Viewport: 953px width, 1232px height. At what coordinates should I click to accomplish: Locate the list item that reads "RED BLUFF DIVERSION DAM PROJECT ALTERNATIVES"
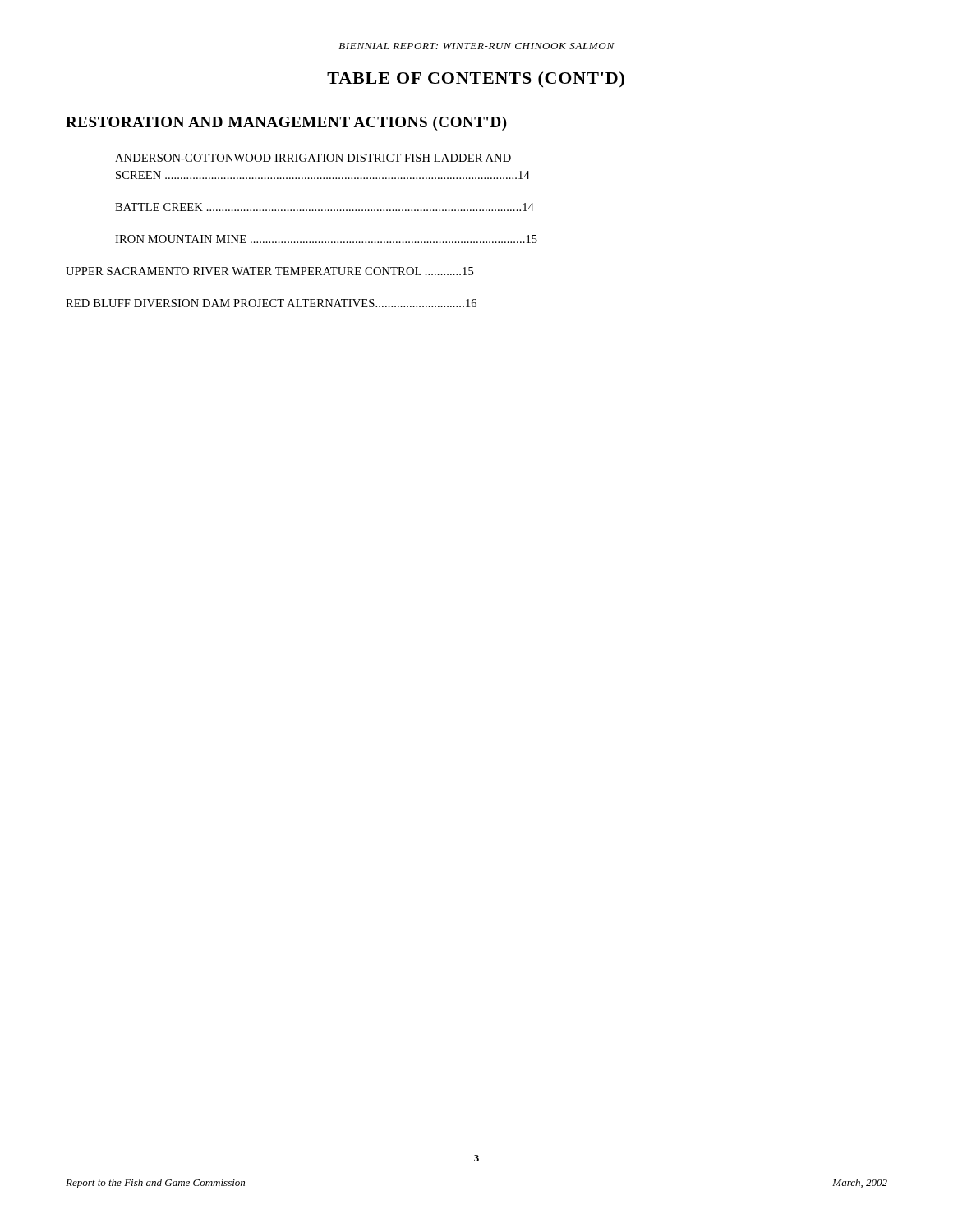pyautogui.click(x=271, y=303)
